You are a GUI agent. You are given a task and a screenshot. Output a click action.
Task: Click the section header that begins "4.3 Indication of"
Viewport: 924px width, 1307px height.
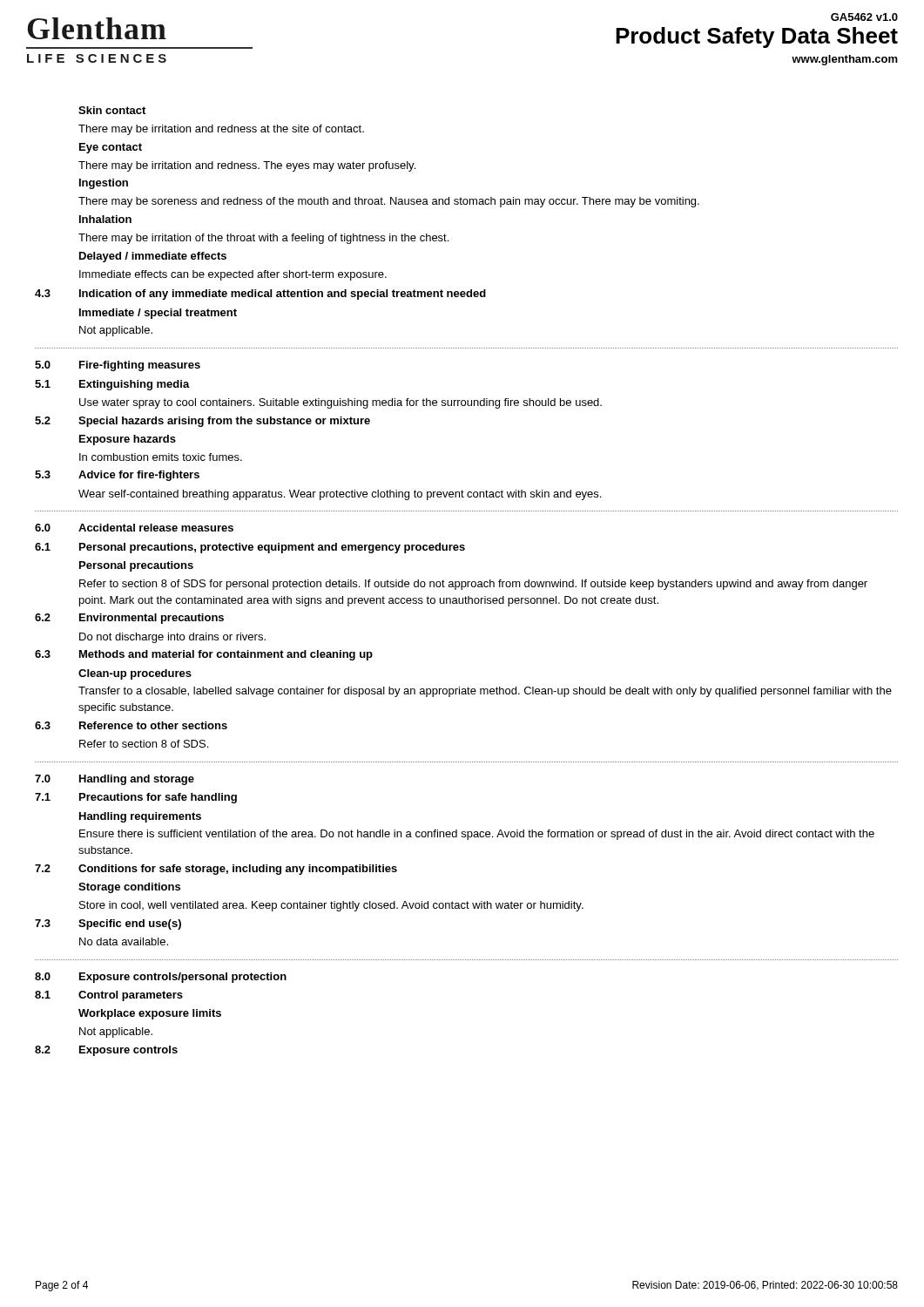click(466, 294)
